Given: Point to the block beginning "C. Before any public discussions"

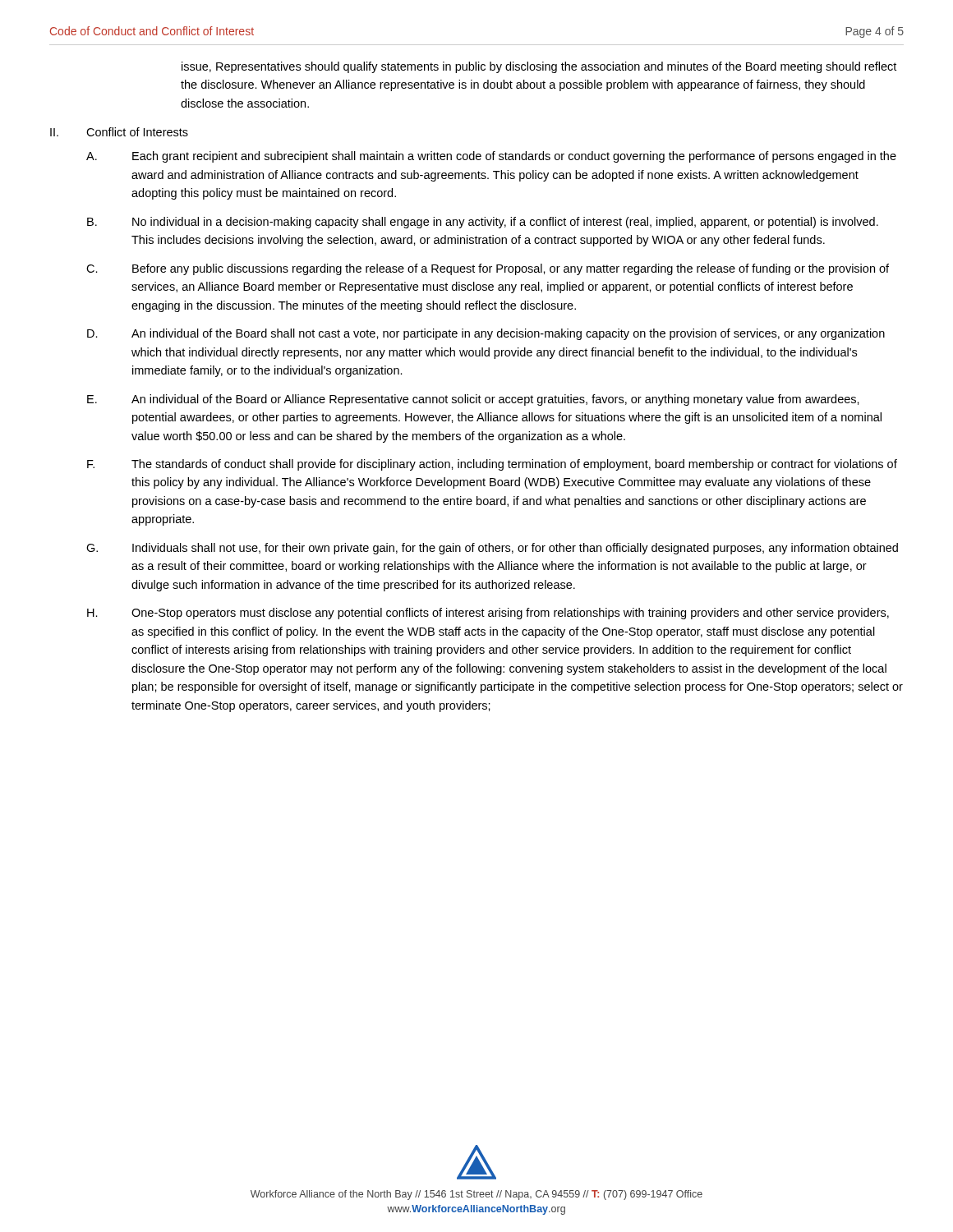Looking at the screenshot, I should click(495, 287).
